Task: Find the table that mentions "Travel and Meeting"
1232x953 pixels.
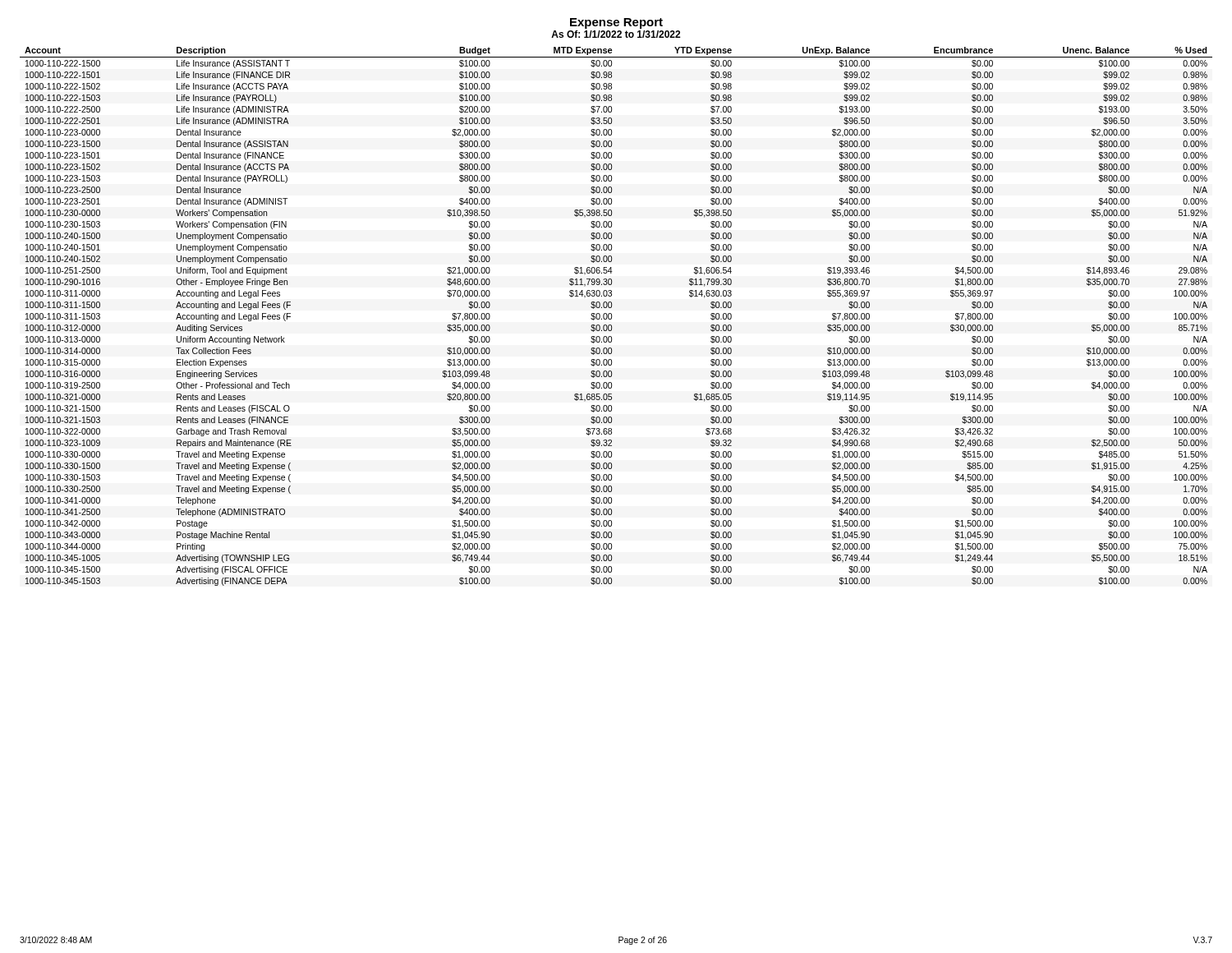Action: pyautogui.click(x=616, y=315)
